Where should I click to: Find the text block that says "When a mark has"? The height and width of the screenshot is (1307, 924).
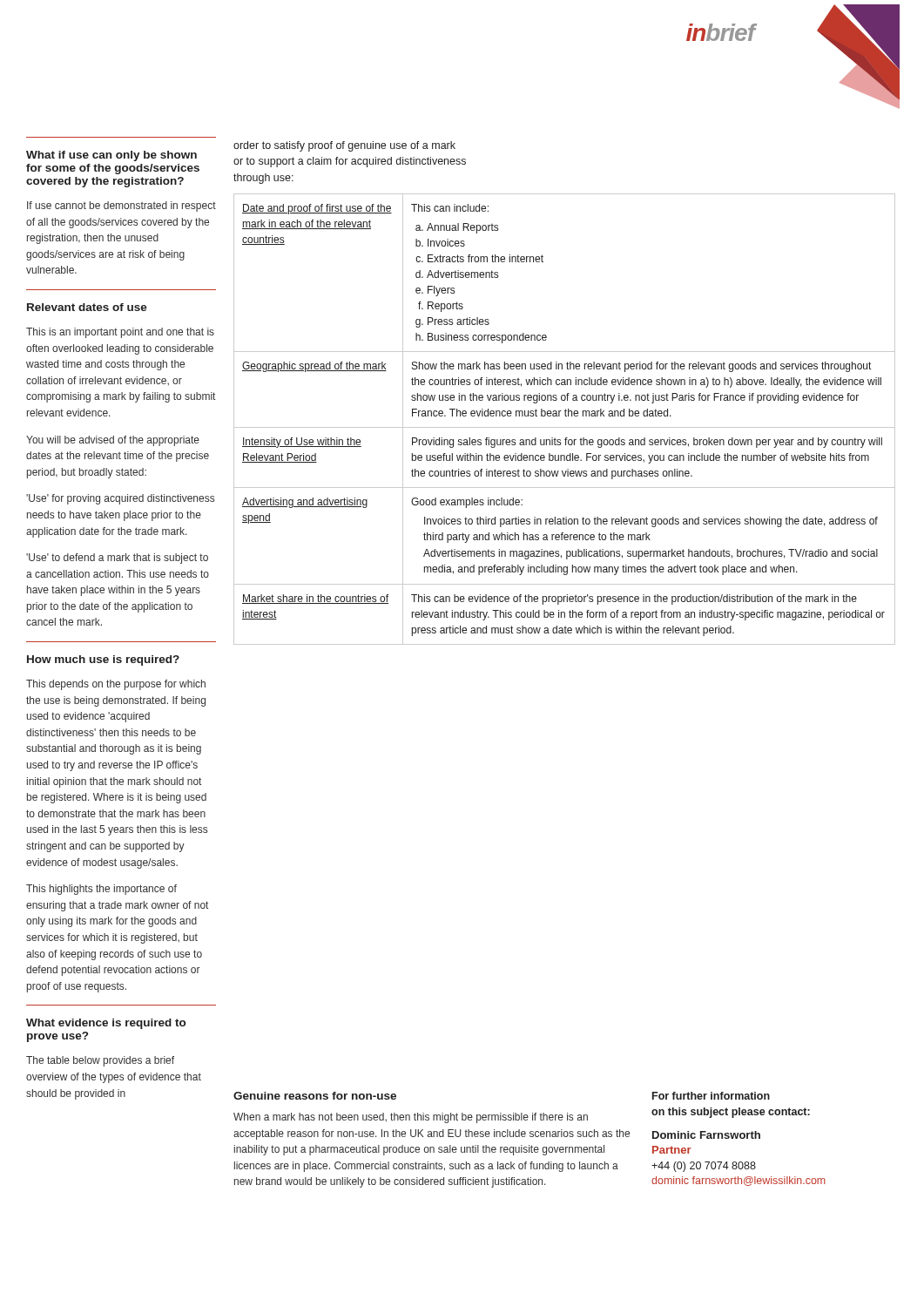point(435,1150)
